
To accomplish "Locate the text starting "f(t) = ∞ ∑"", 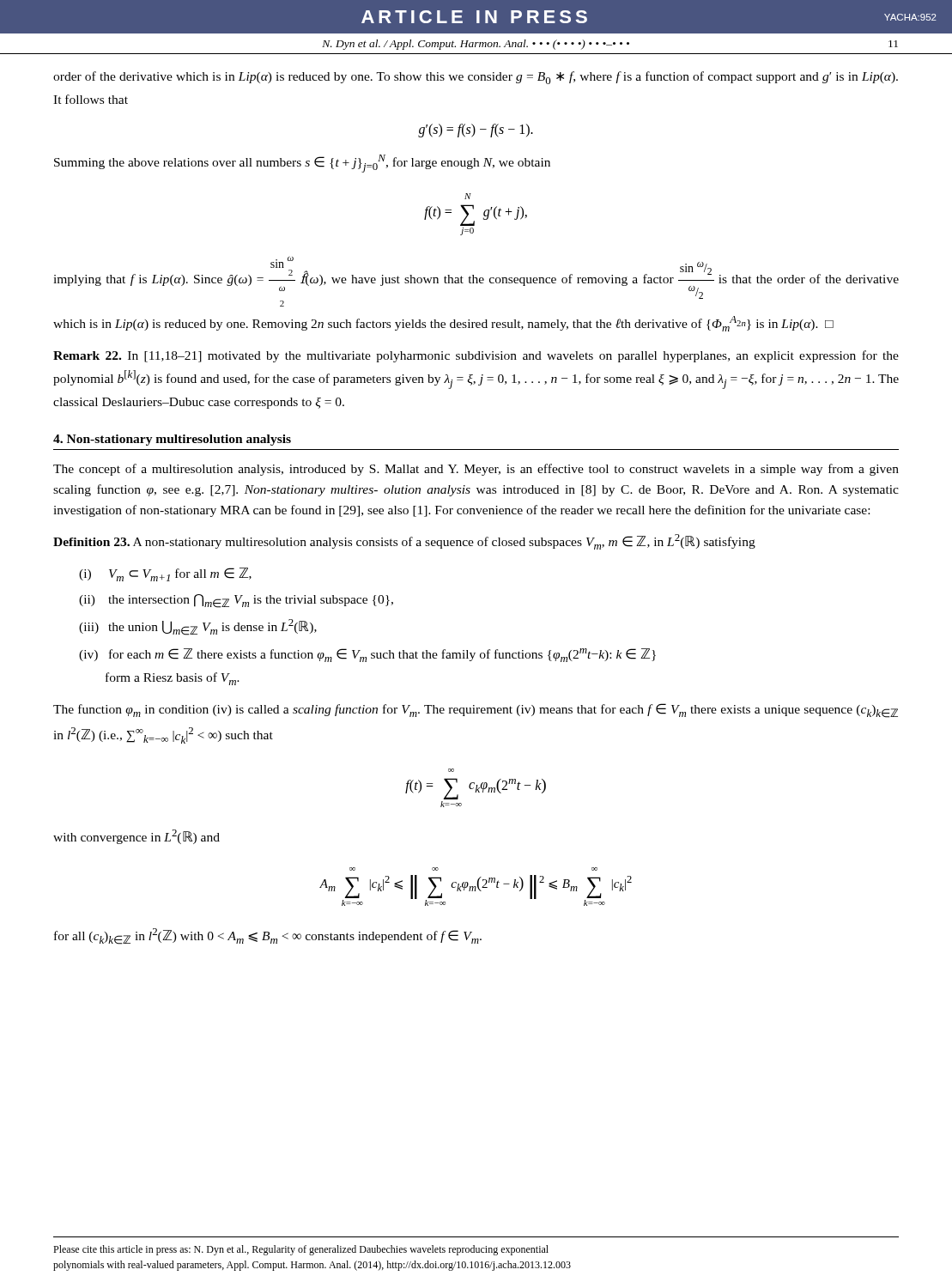I will coord(476,786).
